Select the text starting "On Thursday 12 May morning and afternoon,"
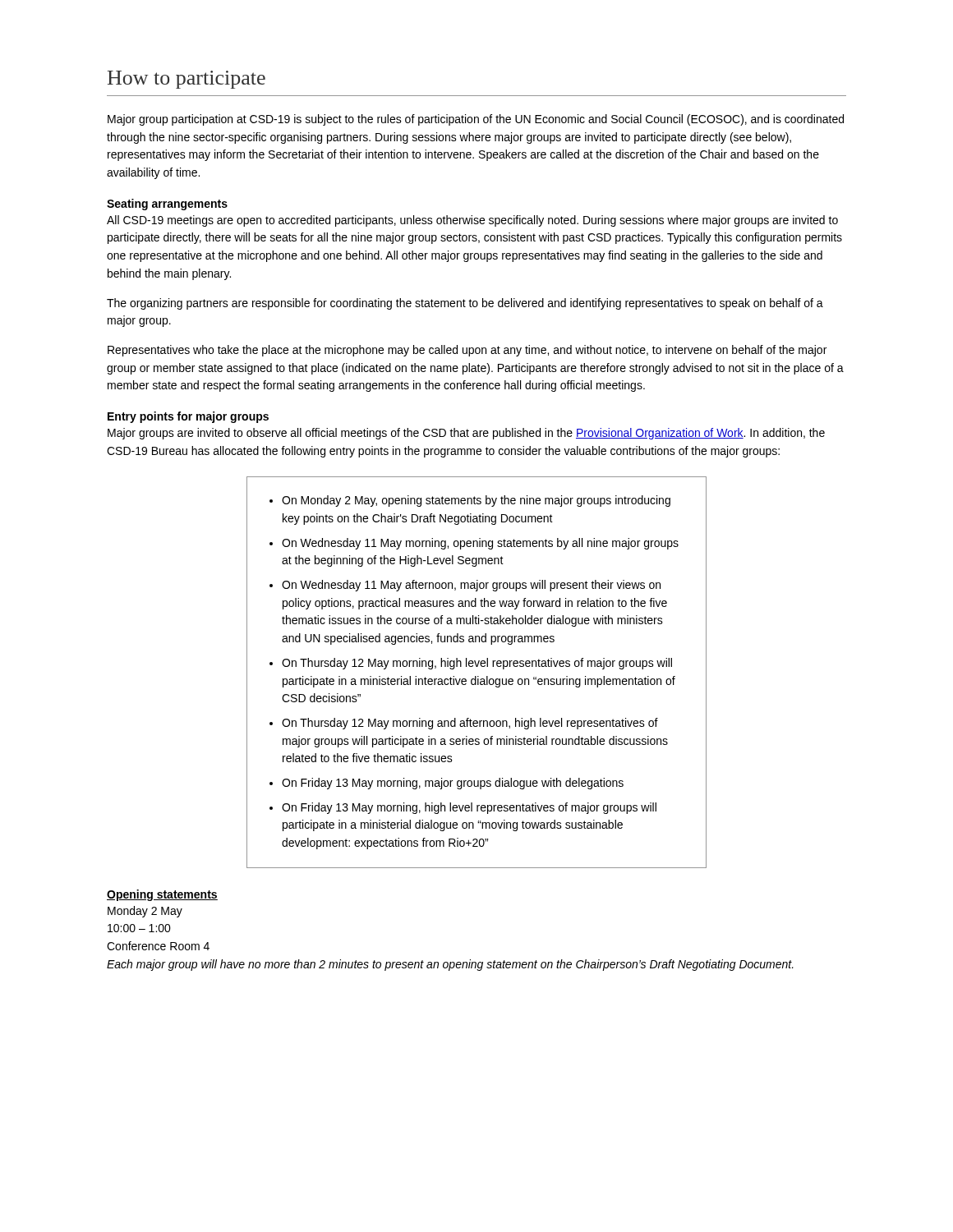 (475, 740)
